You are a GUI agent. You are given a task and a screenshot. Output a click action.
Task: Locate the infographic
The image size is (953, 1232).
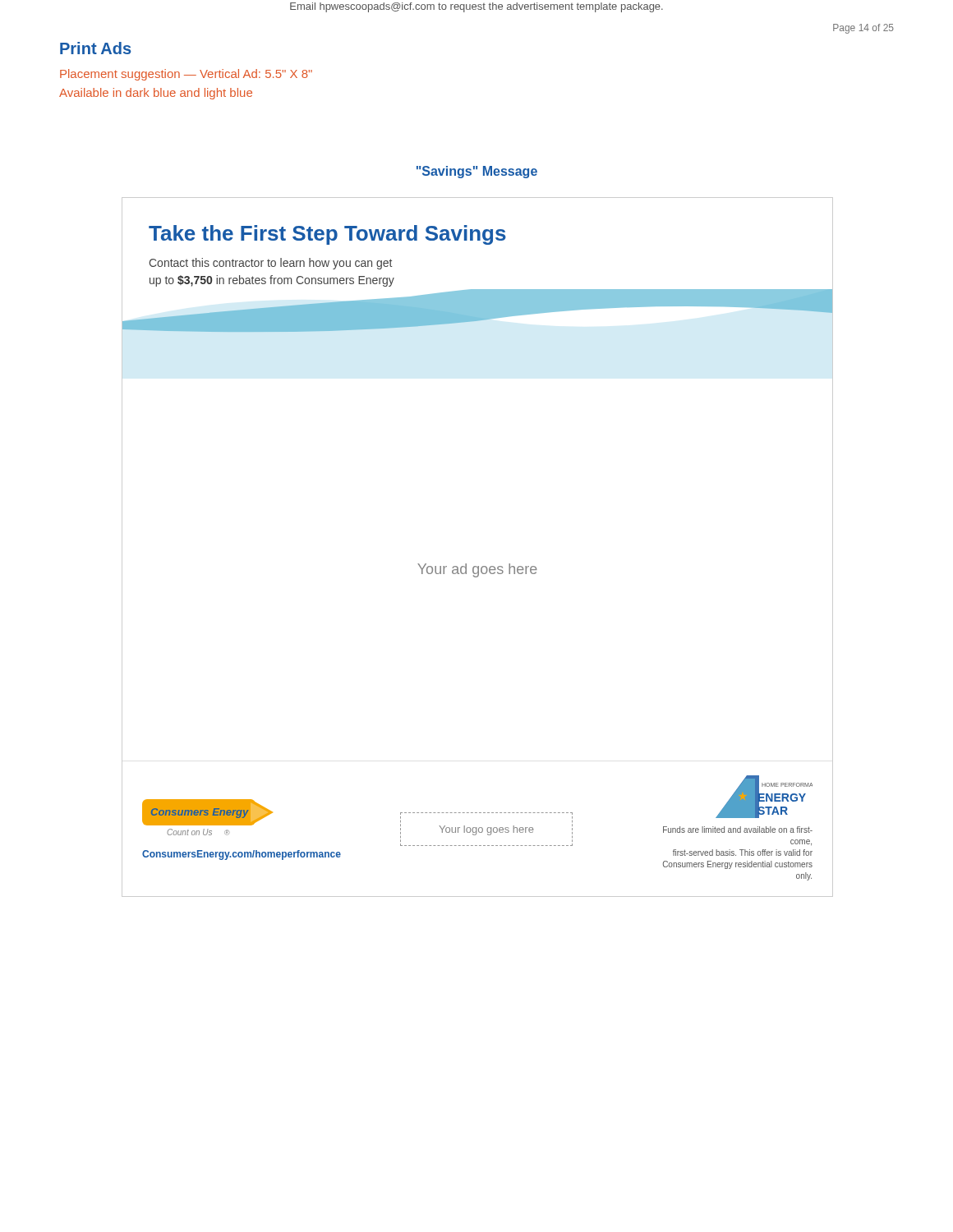click(x=477, y=547)
